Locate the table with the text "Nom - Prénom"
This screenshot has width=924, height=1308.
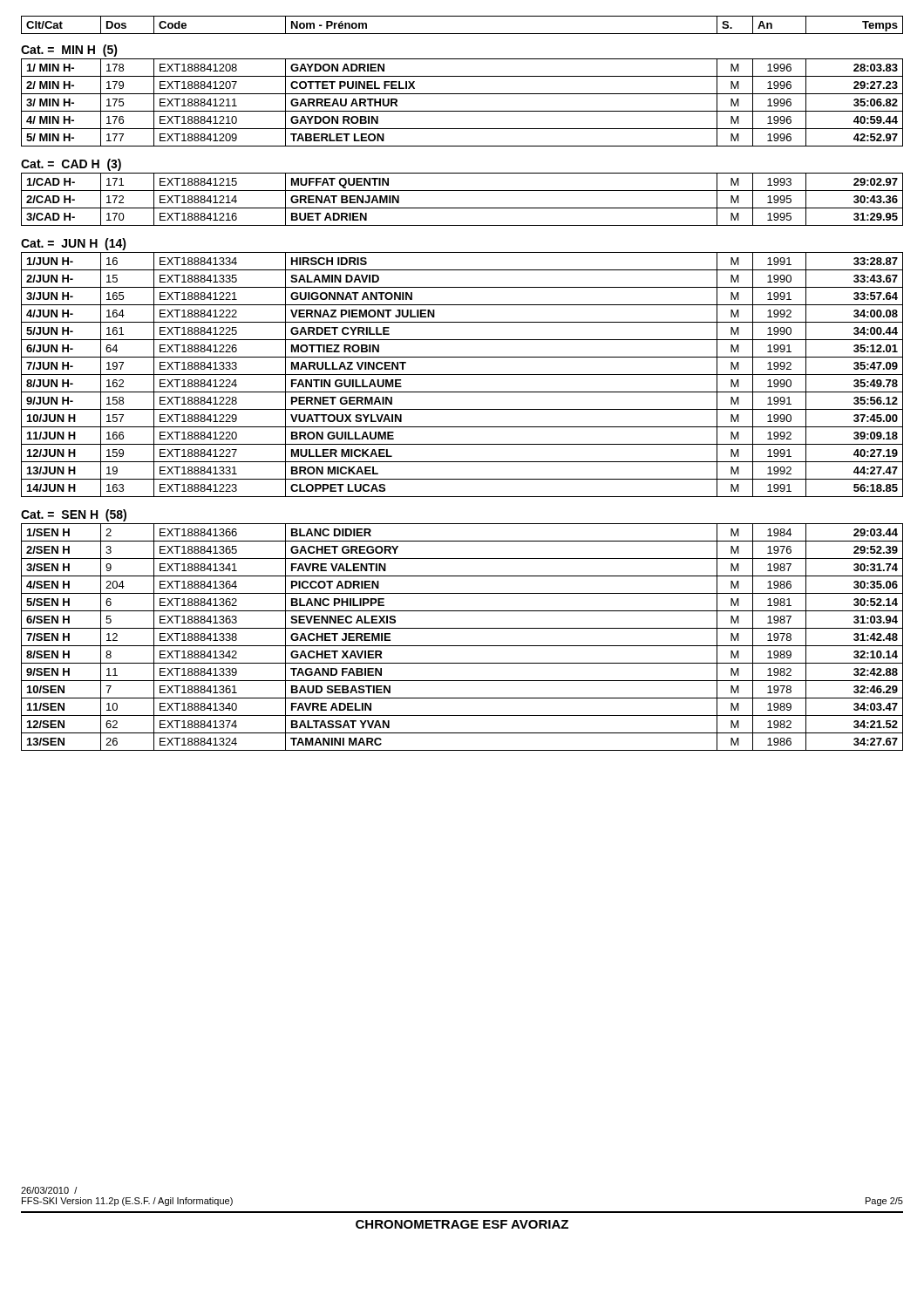pyautogui.click(x=462, y=25)
